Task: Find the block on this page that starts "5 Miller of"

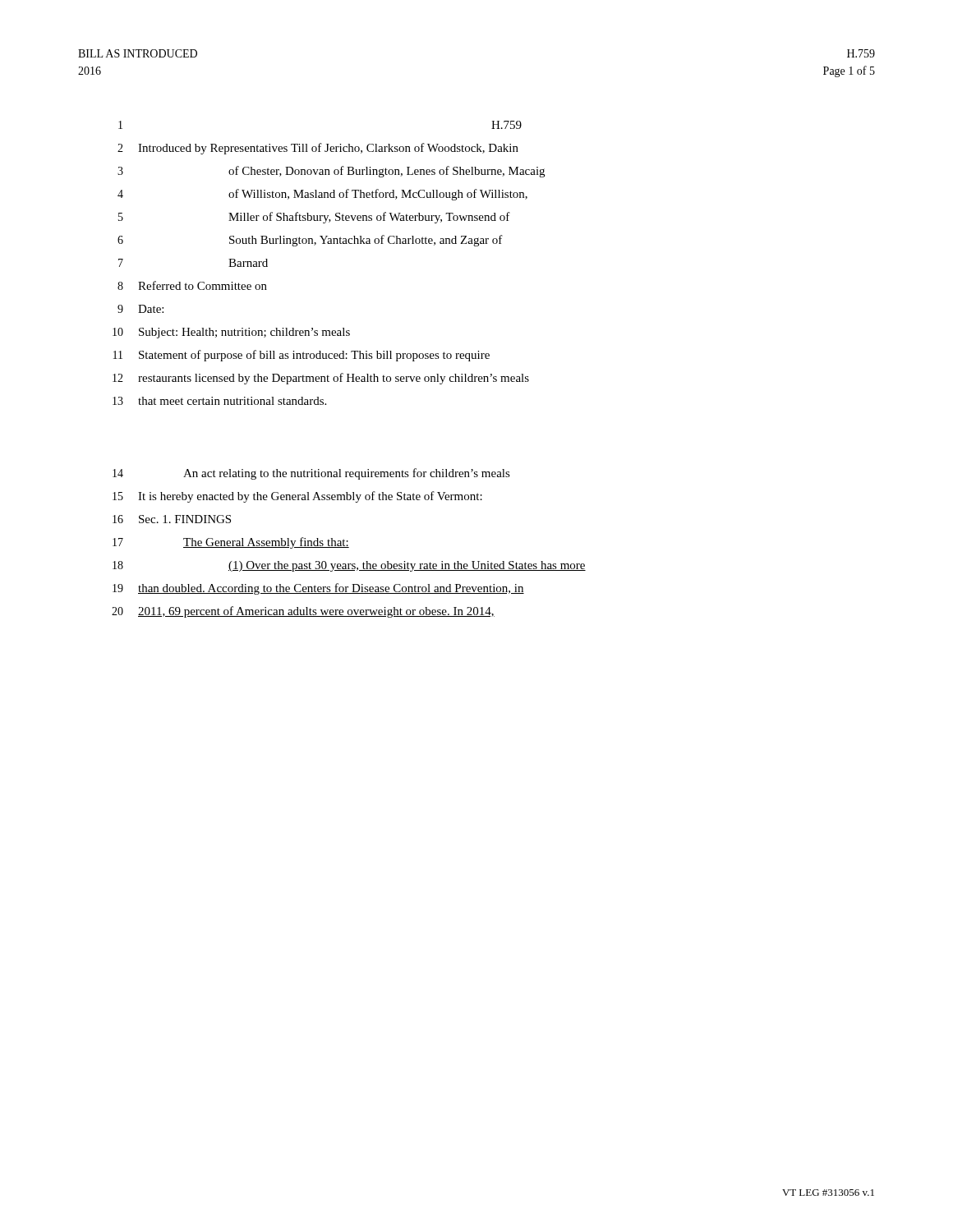Action: click(476, 217)
